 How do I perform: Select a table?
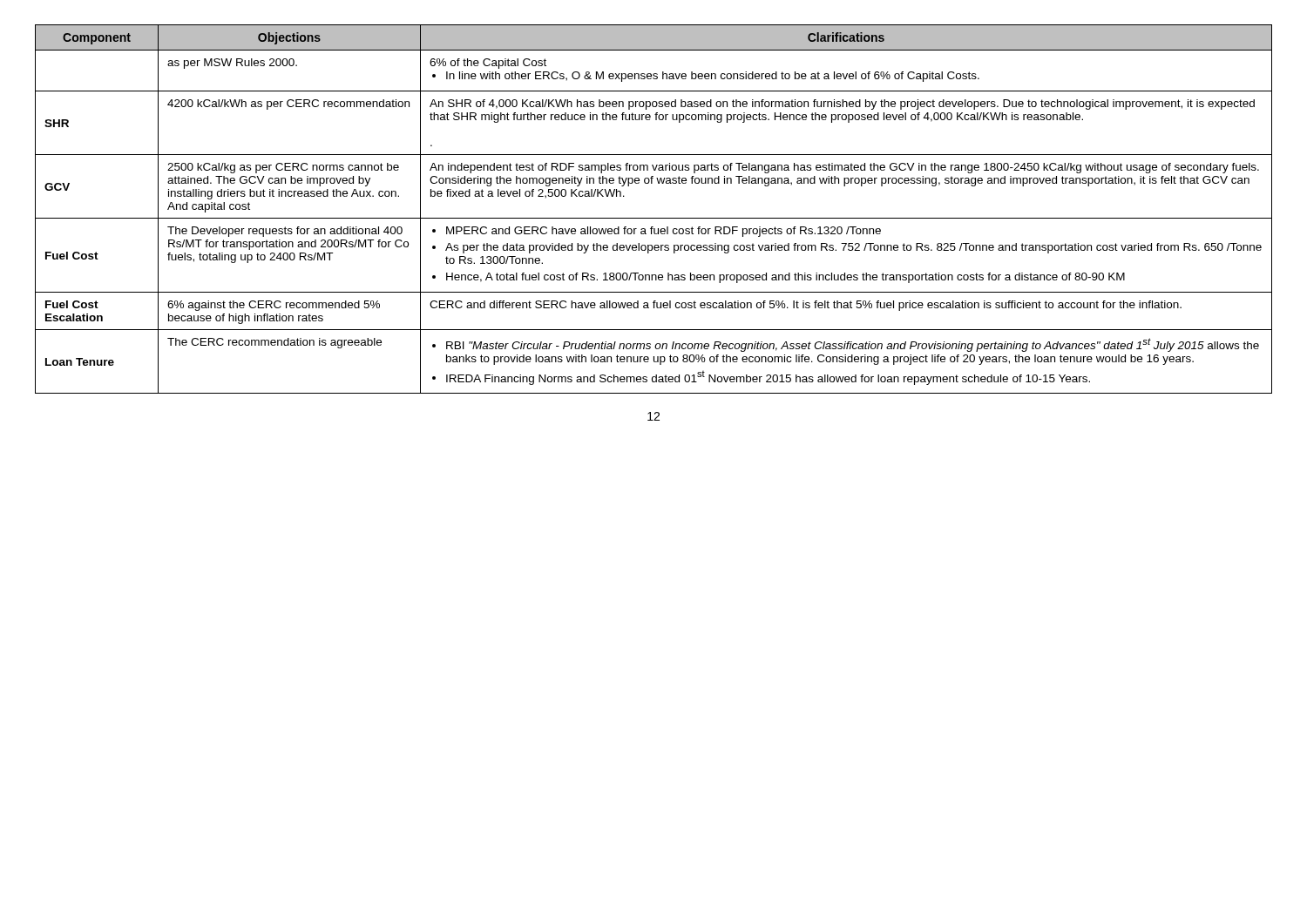pos(654,209)
